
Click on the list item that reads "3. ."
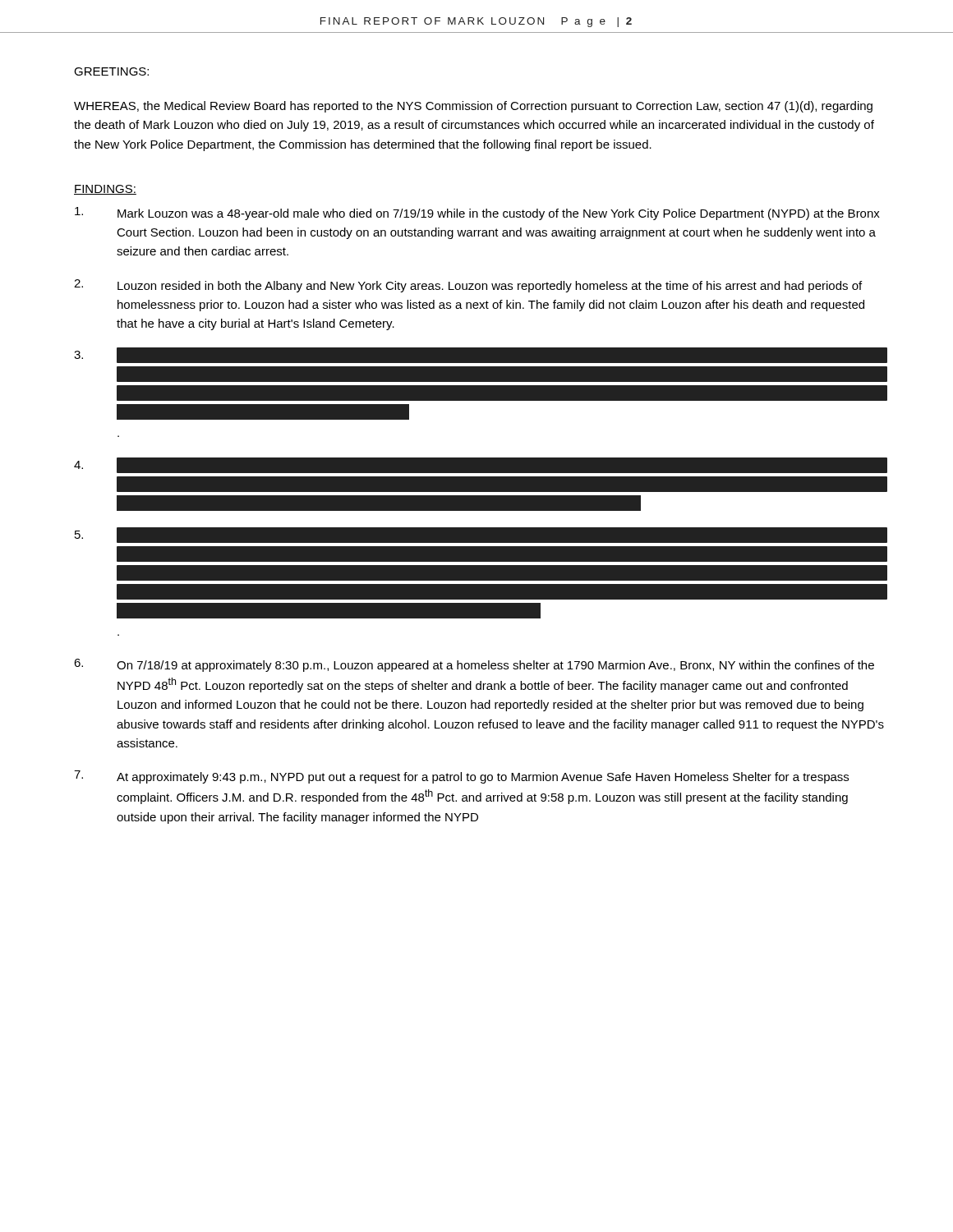[481, 395]
